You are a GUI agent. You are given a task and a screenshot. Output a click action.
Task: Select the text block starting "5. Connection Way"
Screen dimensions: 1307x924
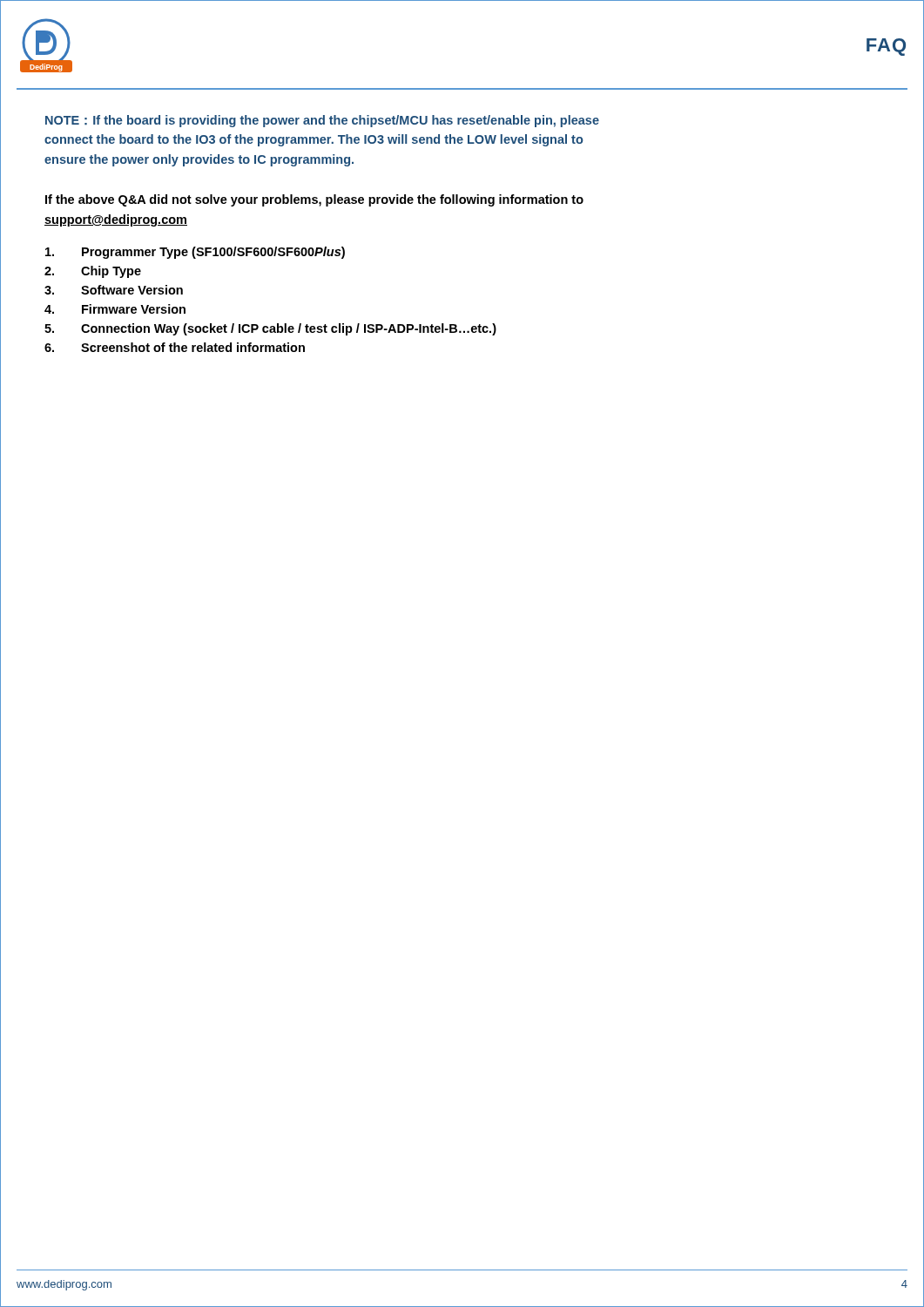[270, 329]
